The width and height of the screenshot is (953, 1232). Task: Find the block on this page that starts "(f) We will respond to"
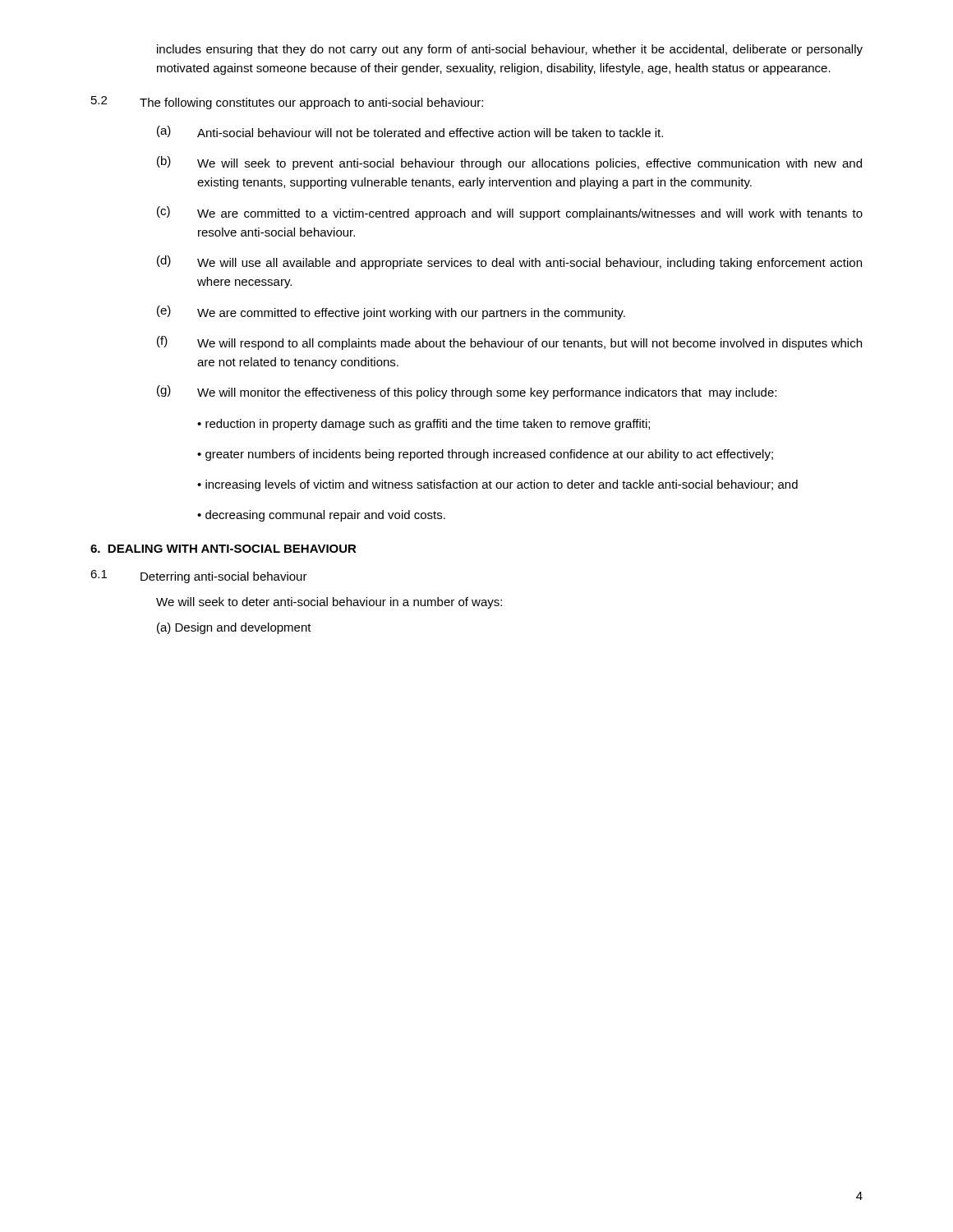click(509, 352)
